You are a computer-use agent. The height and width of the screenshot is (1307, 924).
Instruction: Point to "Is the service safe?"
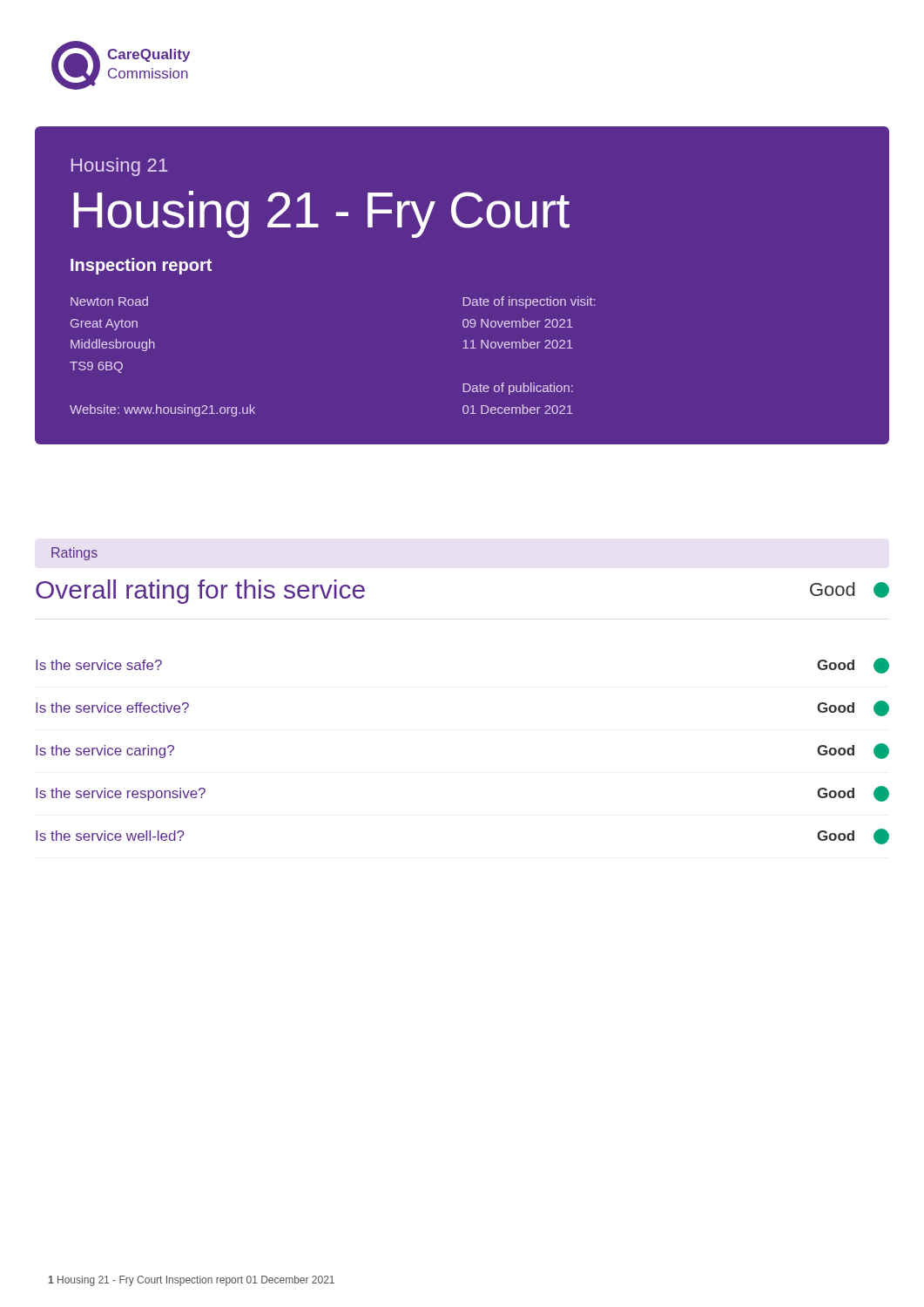point(99,665)
